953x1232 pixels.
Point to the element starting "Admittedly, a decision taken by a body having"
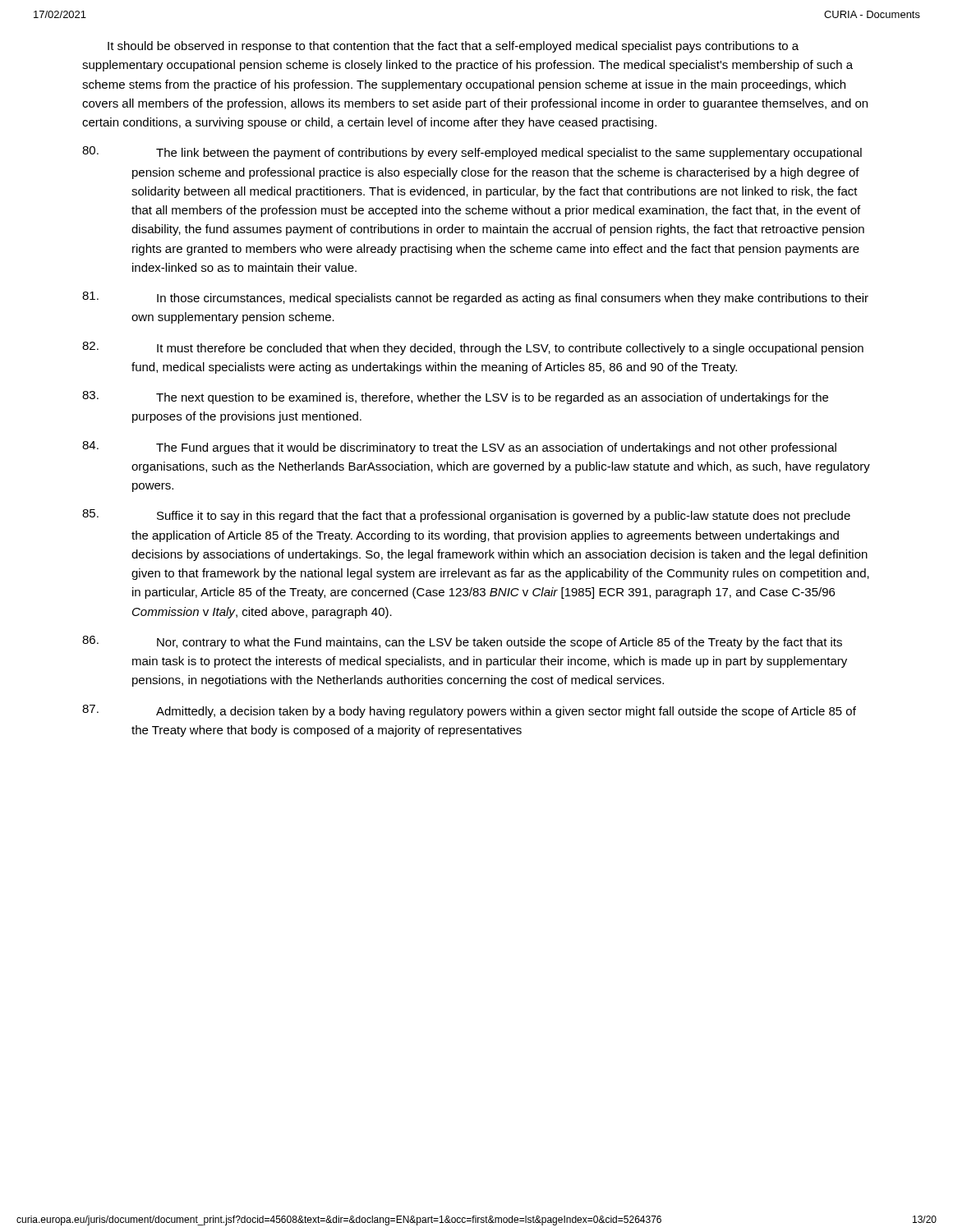[476, 720]
